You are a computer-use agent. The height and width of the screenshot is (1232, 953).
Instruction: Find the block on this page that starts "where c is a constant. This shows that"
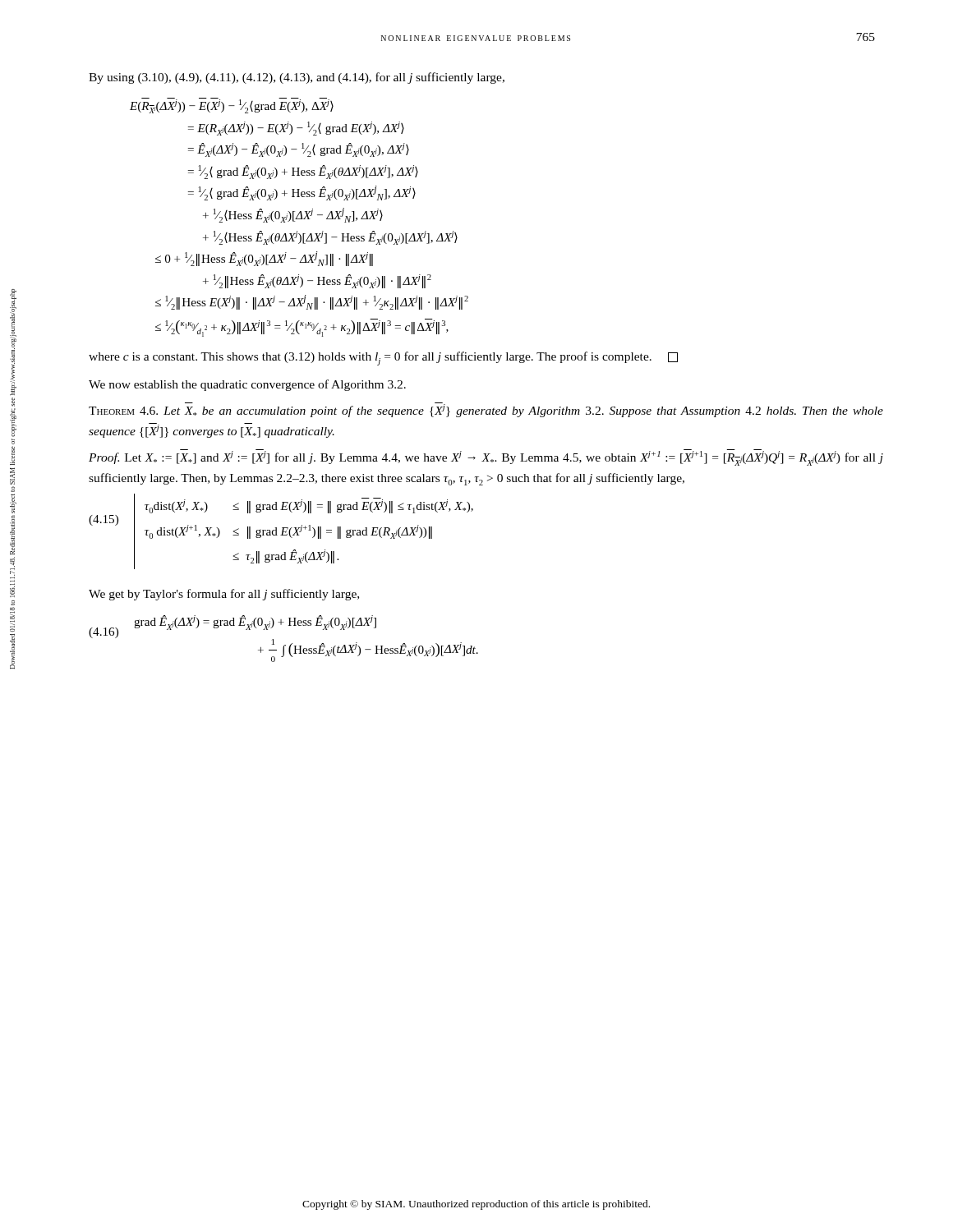(x=383, y=357)
